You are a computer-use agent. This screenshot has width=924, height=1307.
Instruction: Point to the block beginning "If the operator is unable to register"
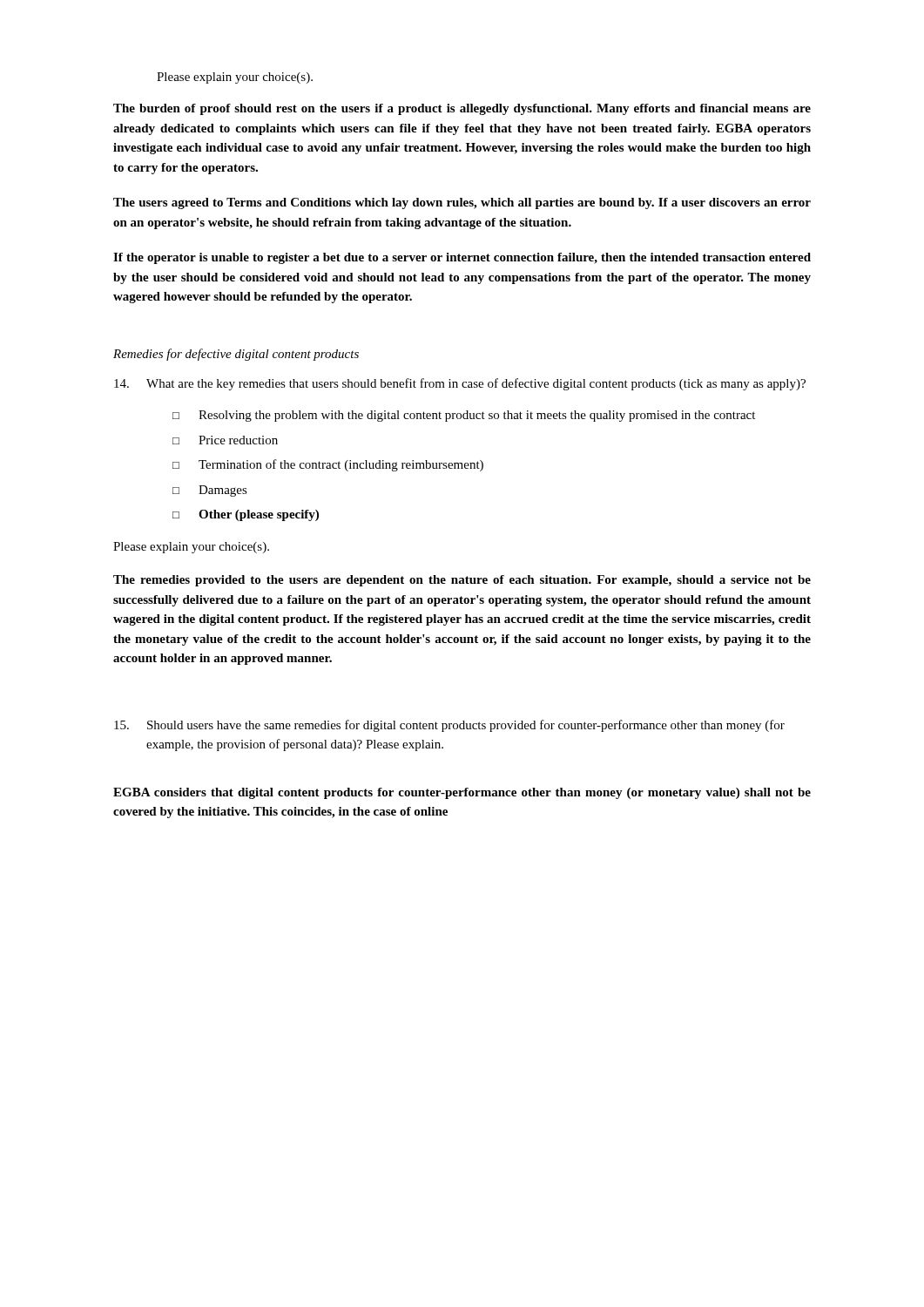point(462,277)
